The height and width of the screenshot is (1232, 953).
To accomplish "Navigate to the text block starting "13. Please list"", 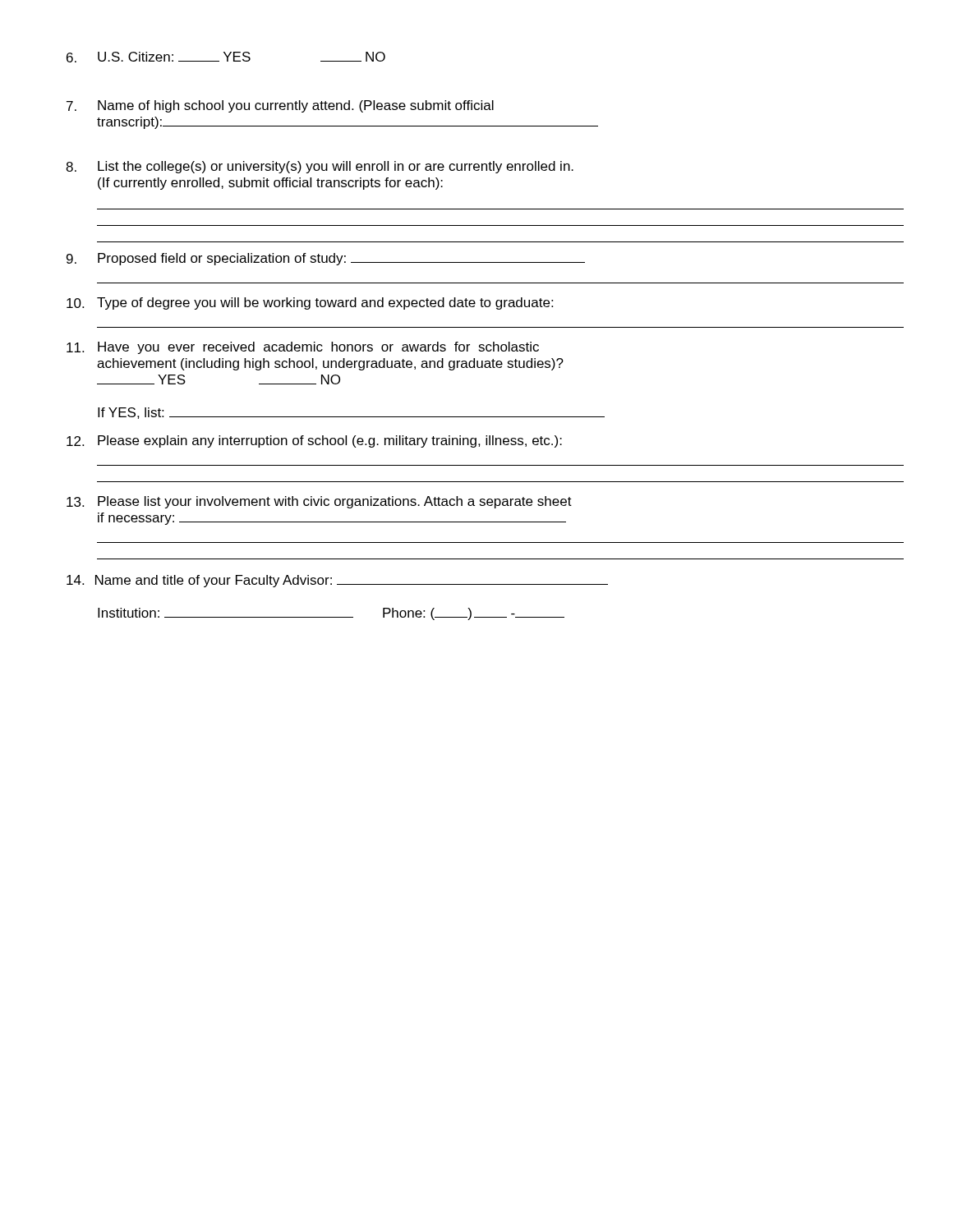I will (x=485, y=526).
